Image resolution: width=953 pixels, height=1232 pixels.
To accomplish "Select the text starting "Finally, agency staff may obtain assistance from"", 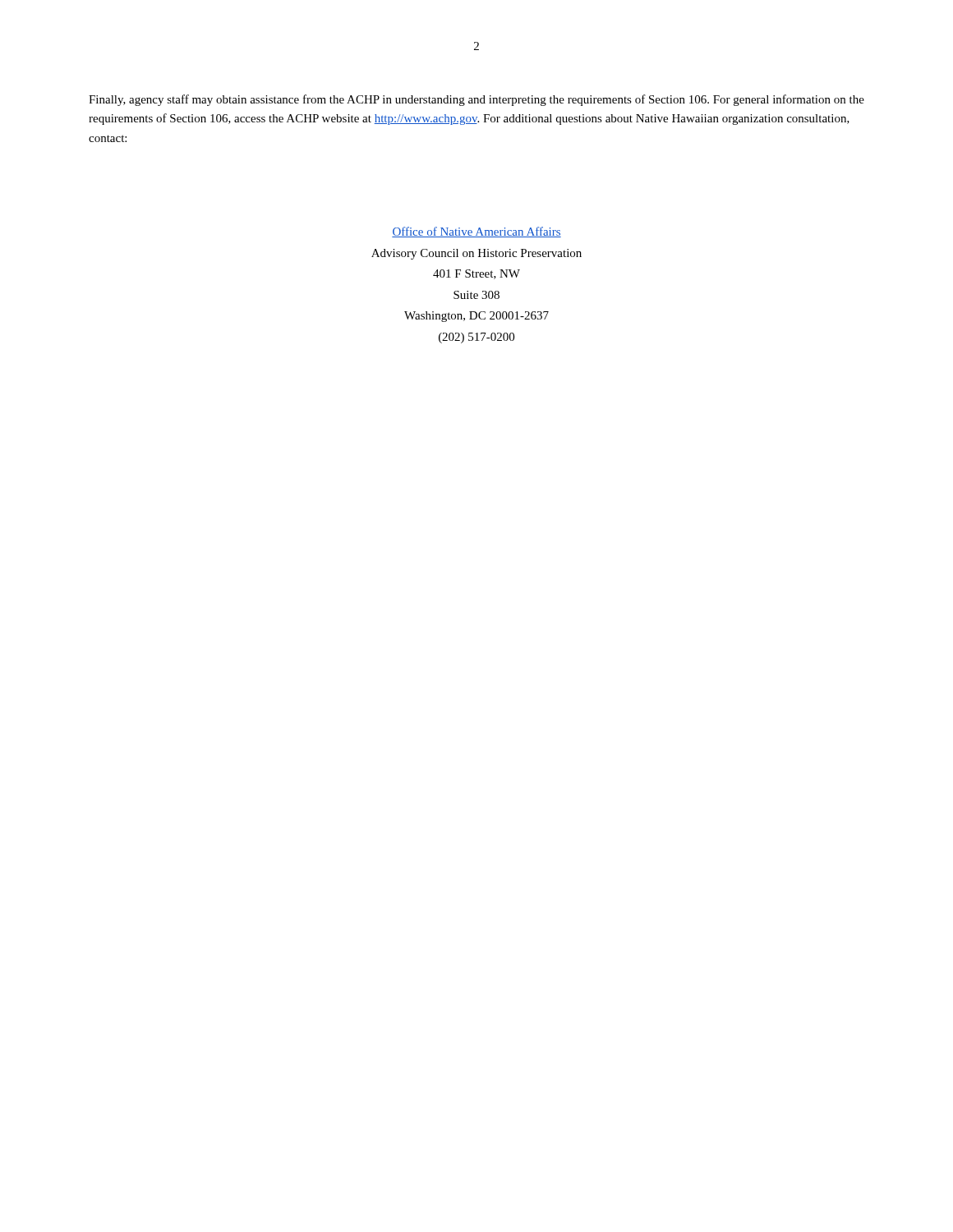I will pyautogui.click(x=476, y=118).
